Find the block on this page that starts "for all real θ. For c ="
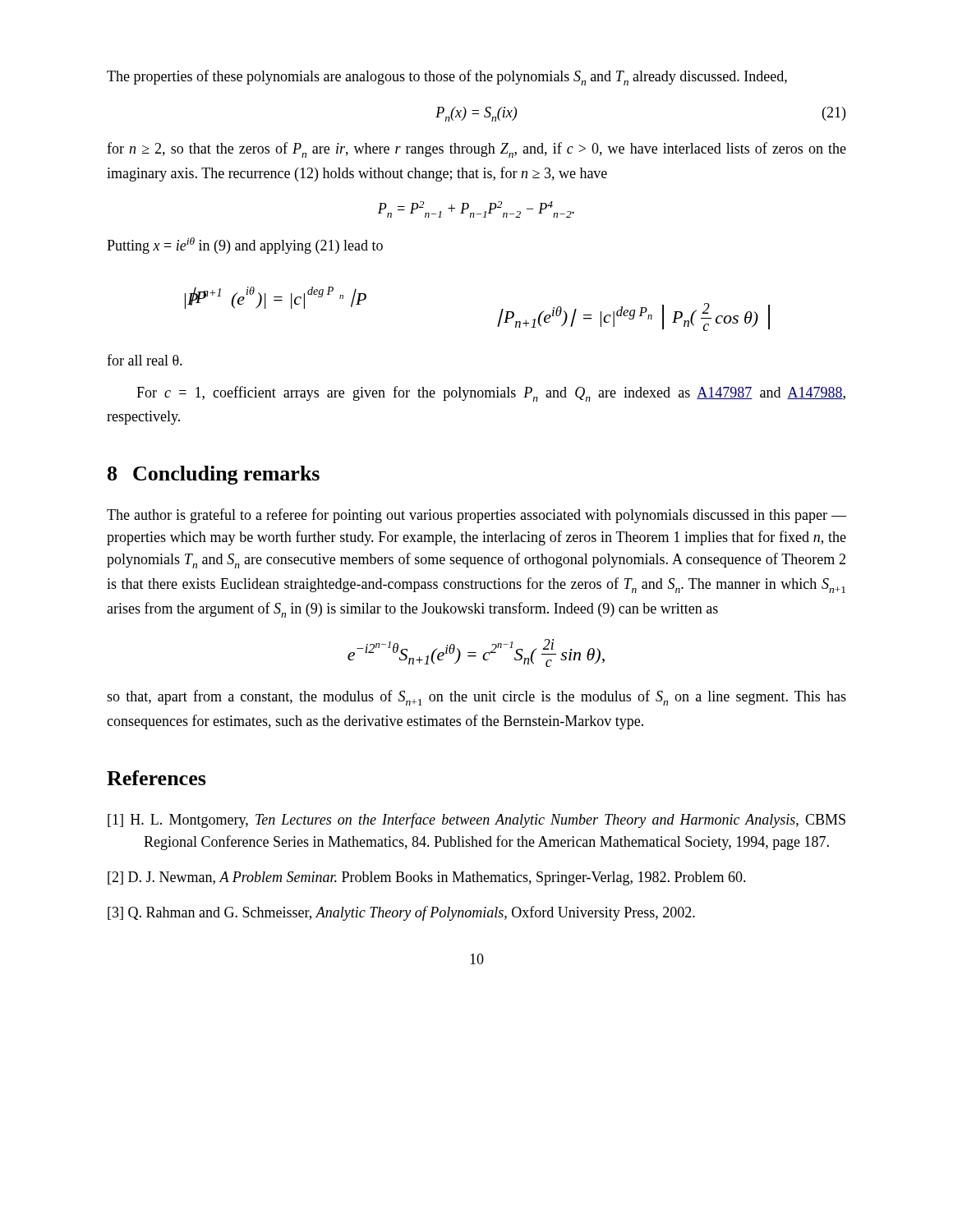Viewport: 953px width, 1232px height. (476, 389)
